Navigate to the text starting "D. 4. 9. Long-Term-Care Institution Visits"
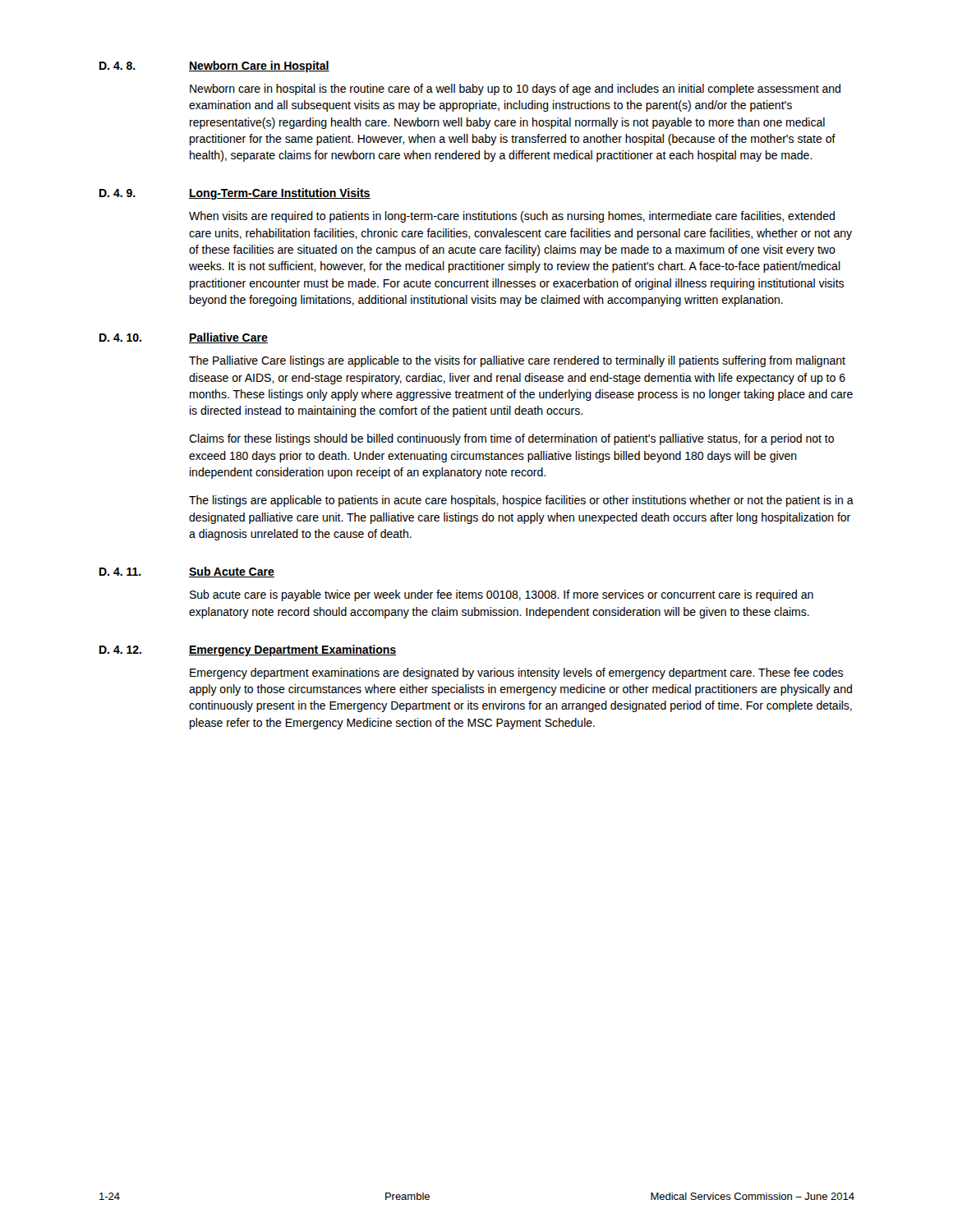 (234, 193)
